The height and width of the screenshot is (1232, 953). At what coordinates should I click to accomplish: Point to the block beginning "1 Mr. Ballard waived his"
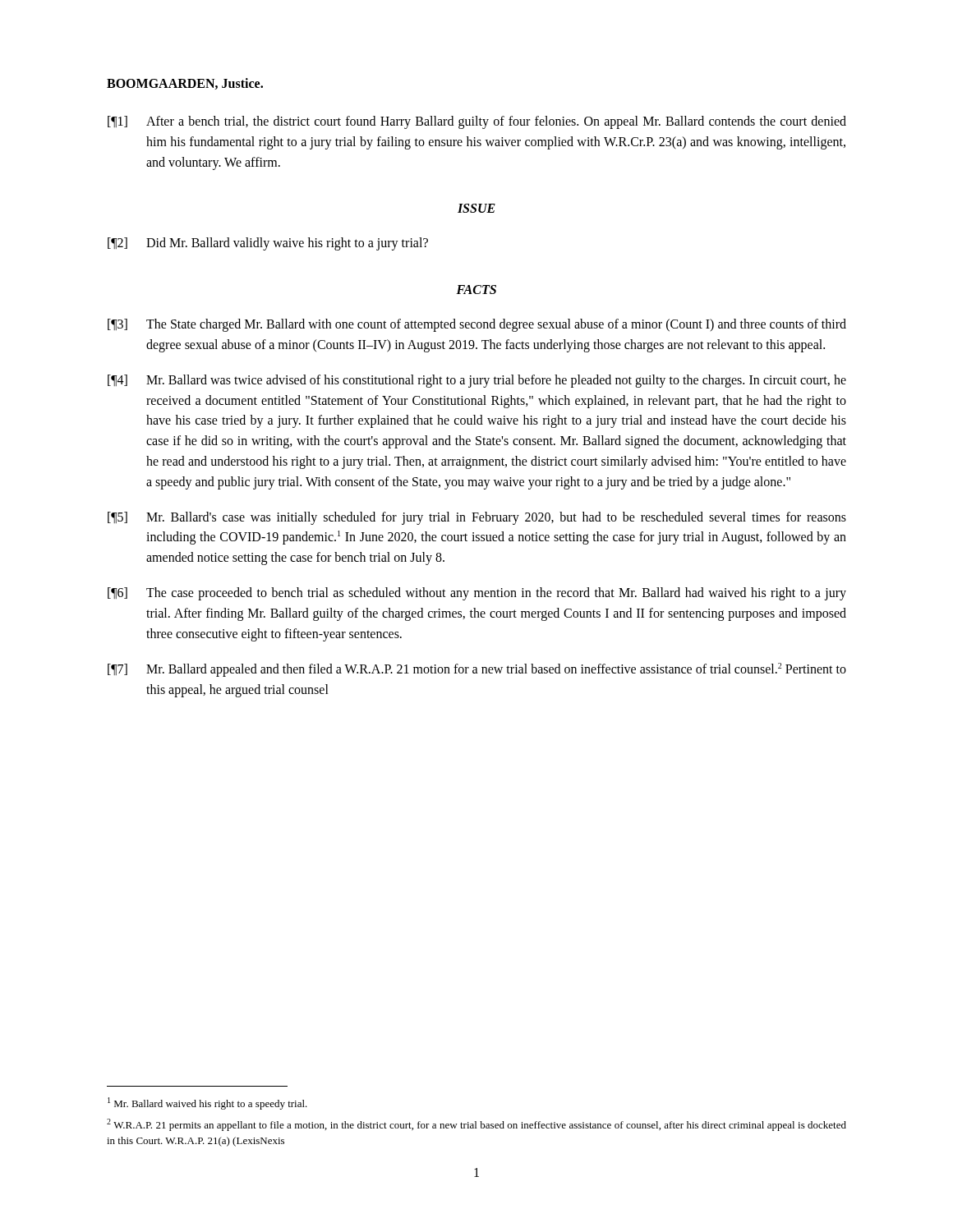click(x=207, y=1103)
